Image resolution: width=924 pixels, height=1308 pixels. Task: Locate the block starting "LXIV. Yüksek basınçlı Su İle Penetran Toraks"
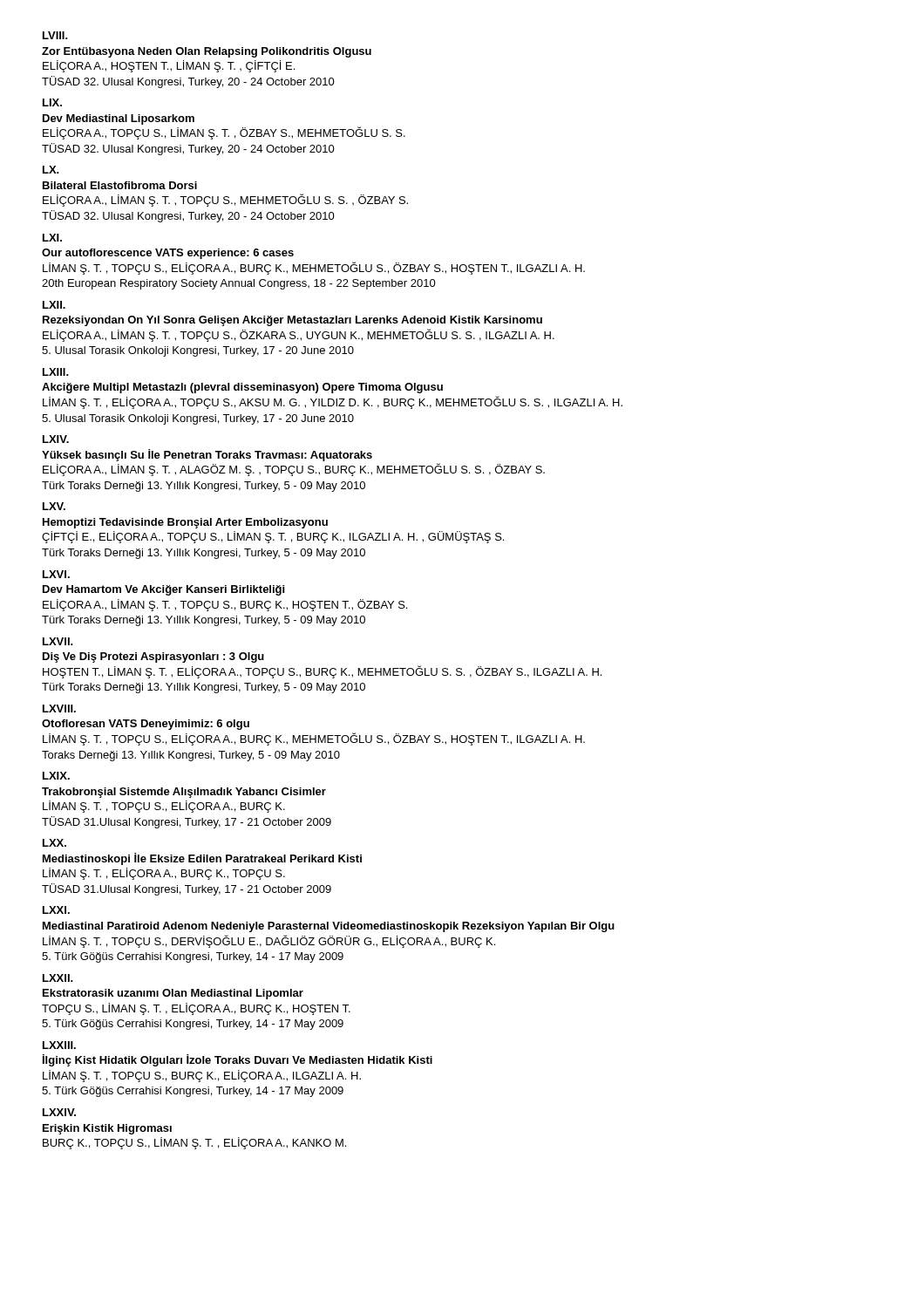click(441, 462)
